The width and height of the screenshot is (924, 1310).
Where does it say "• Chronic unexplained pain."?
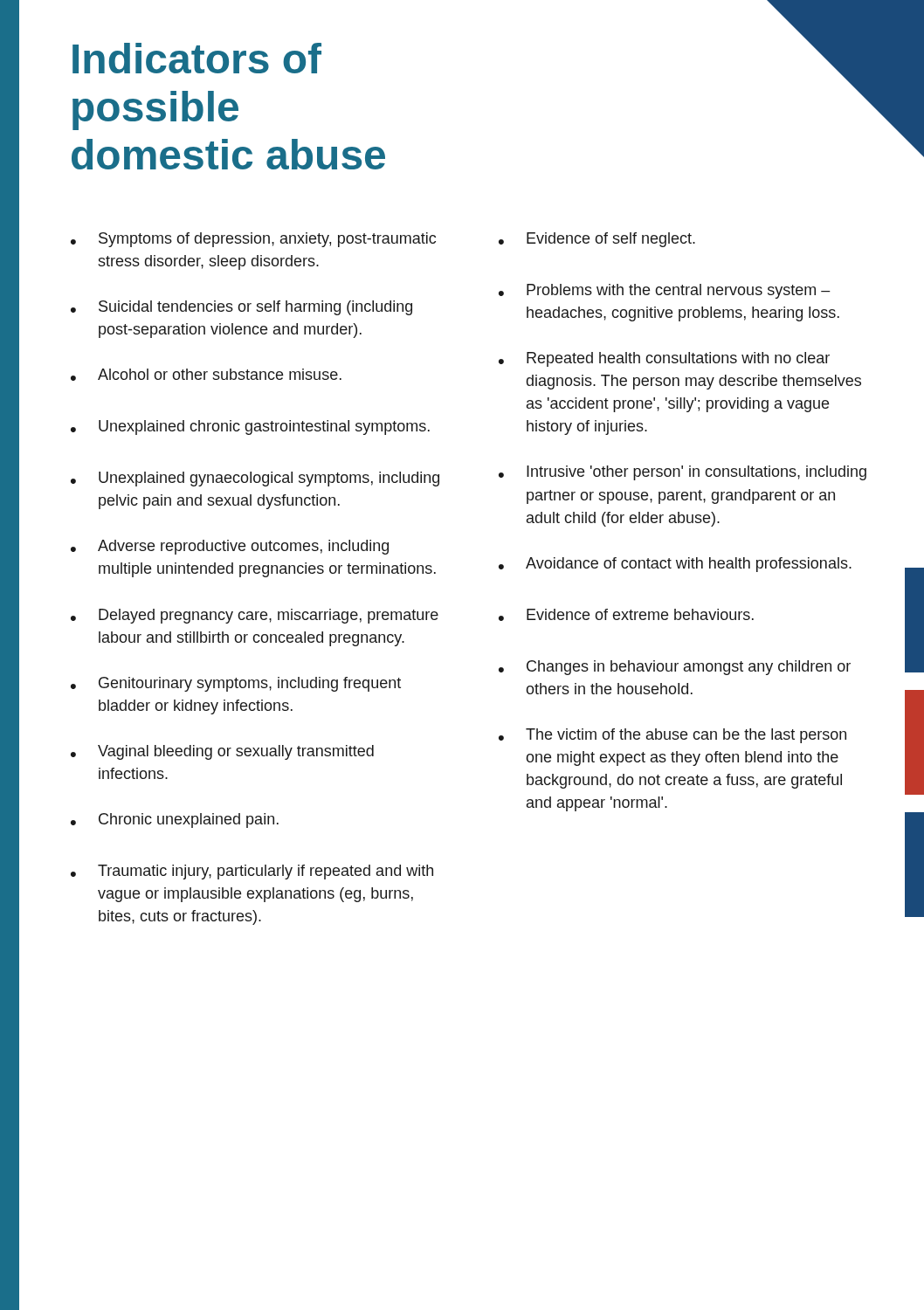click(x=258, y=822)
